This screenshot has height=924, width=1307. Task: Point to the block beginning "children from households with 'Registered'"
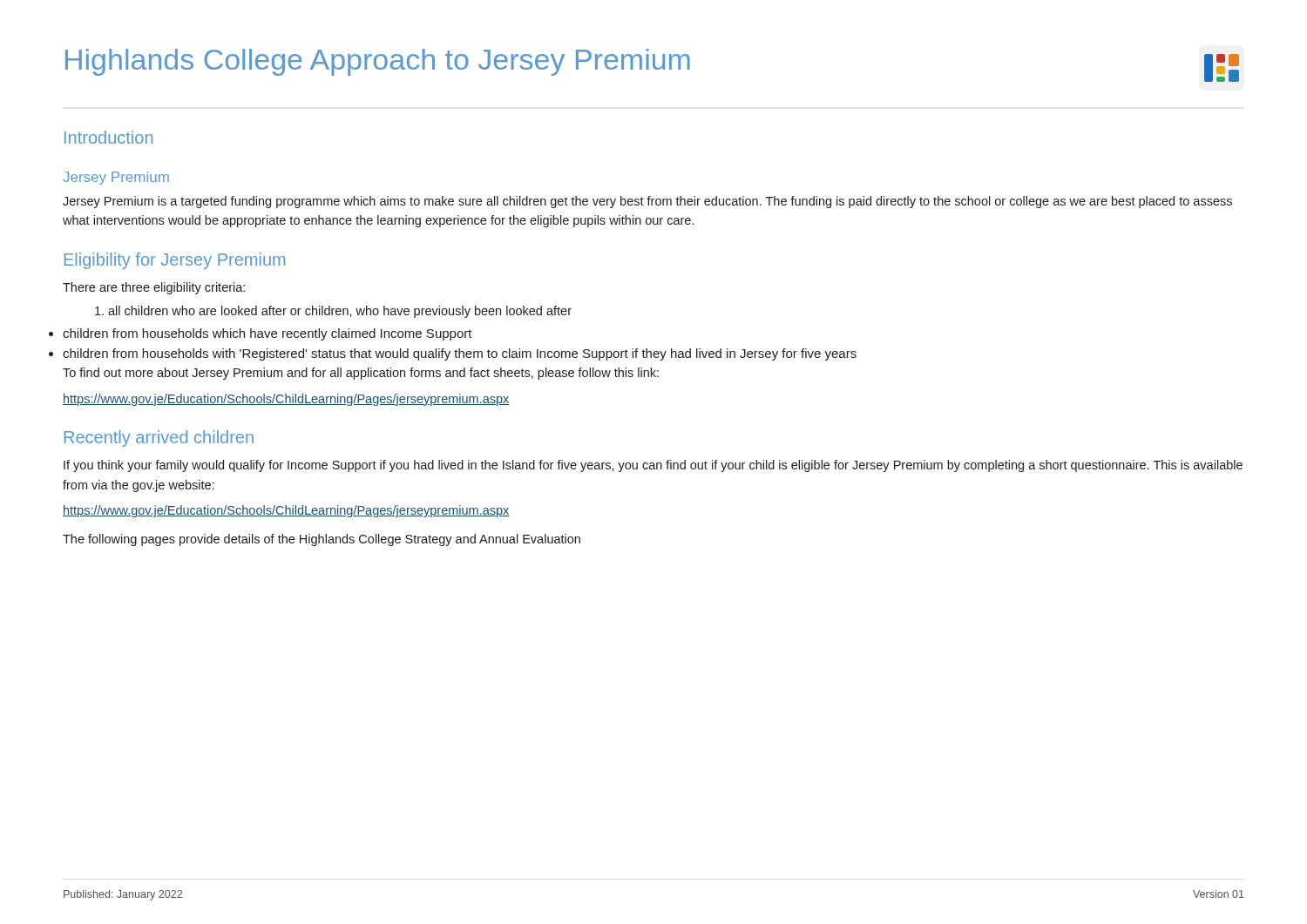[x=654, y=353]
